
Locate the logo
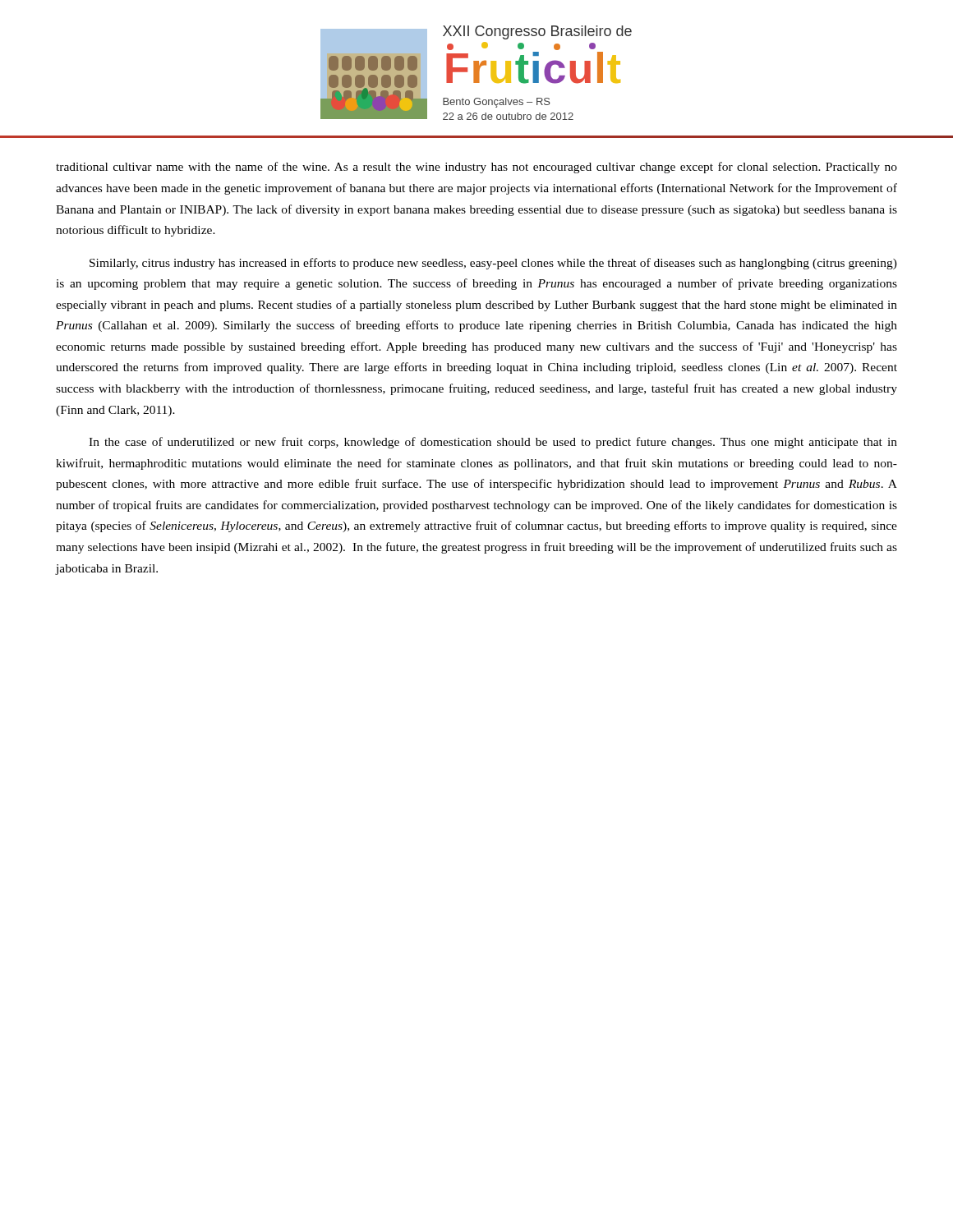click(x=476, y=66)
